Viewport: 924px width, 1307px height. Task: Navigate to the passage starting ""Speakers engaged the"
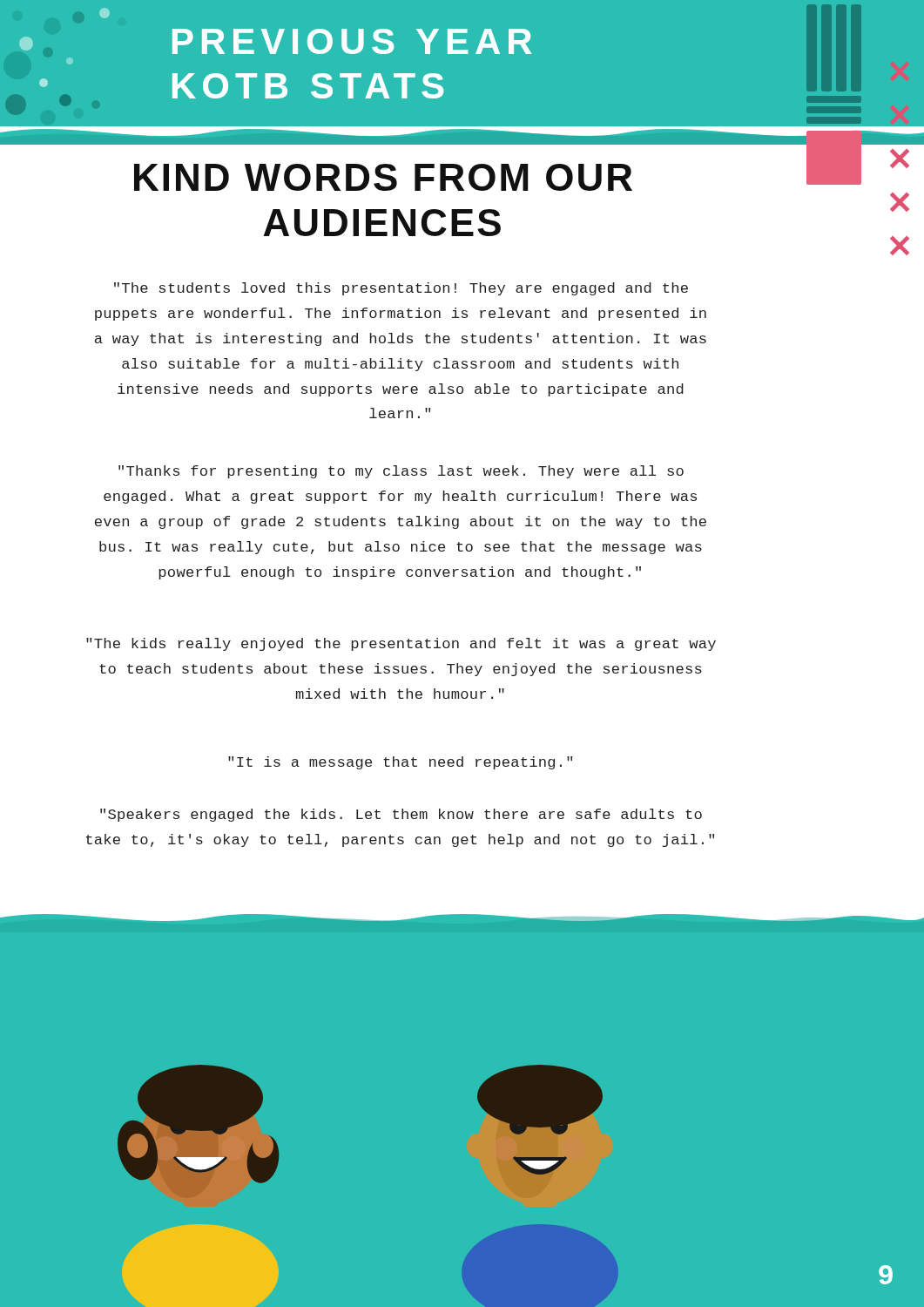point(401,828)
